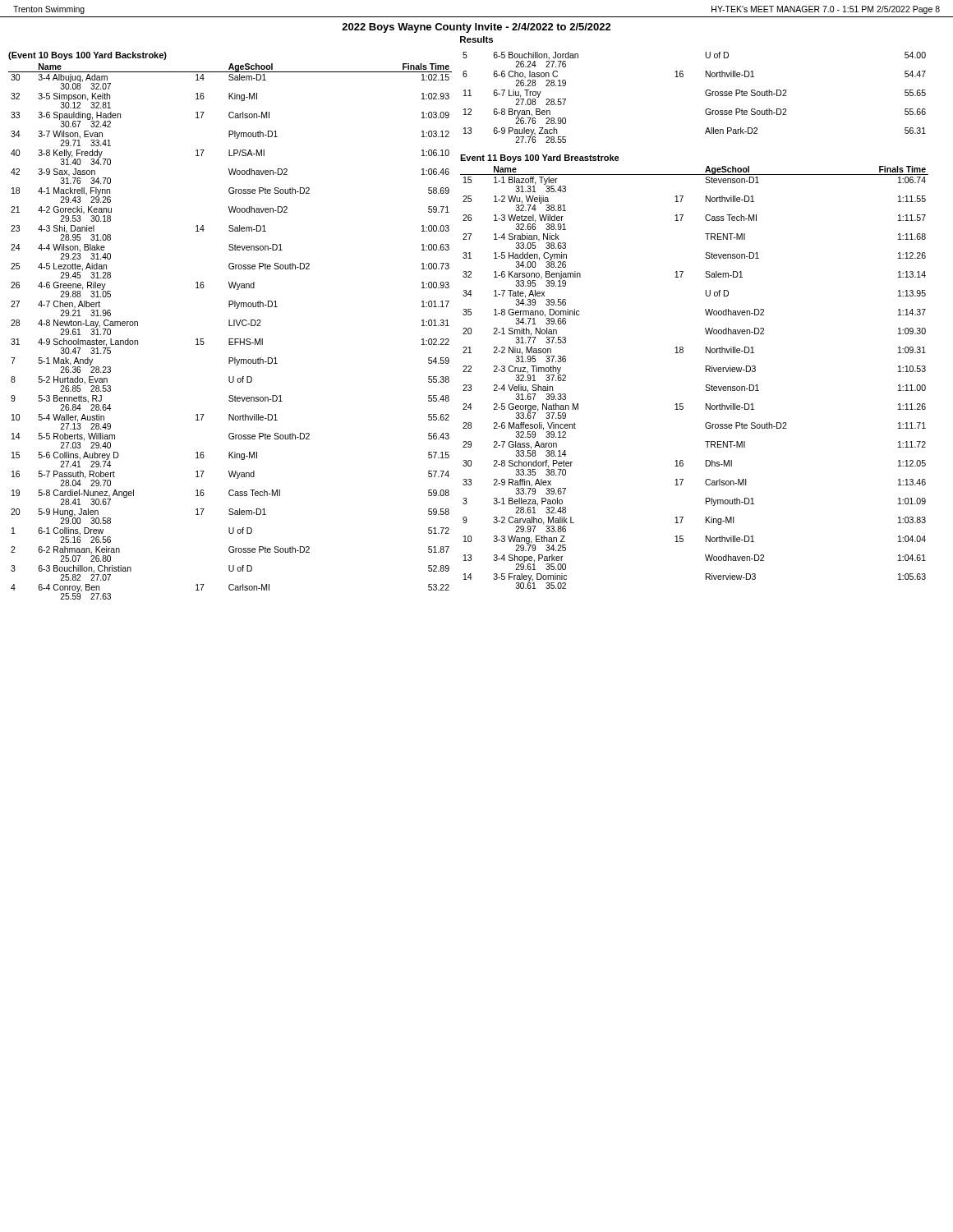Select the text starting "(Event 10 Boys"
Screen dimensions: 1232x953
pyautogui.click(x=87, y=55)
